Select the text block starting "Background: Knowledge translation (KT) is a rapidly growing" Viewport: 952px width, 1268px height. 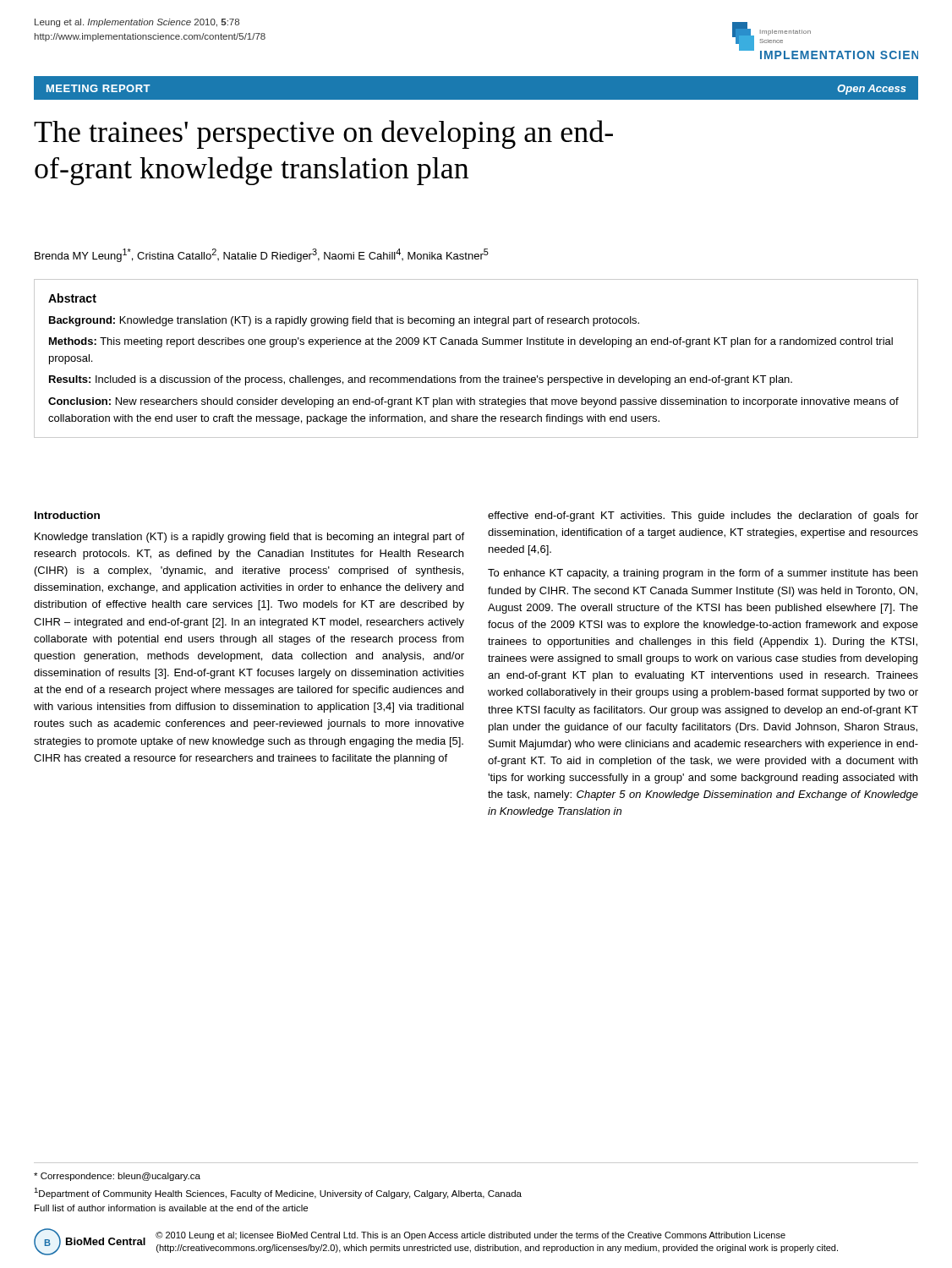(x=344, y=320)
